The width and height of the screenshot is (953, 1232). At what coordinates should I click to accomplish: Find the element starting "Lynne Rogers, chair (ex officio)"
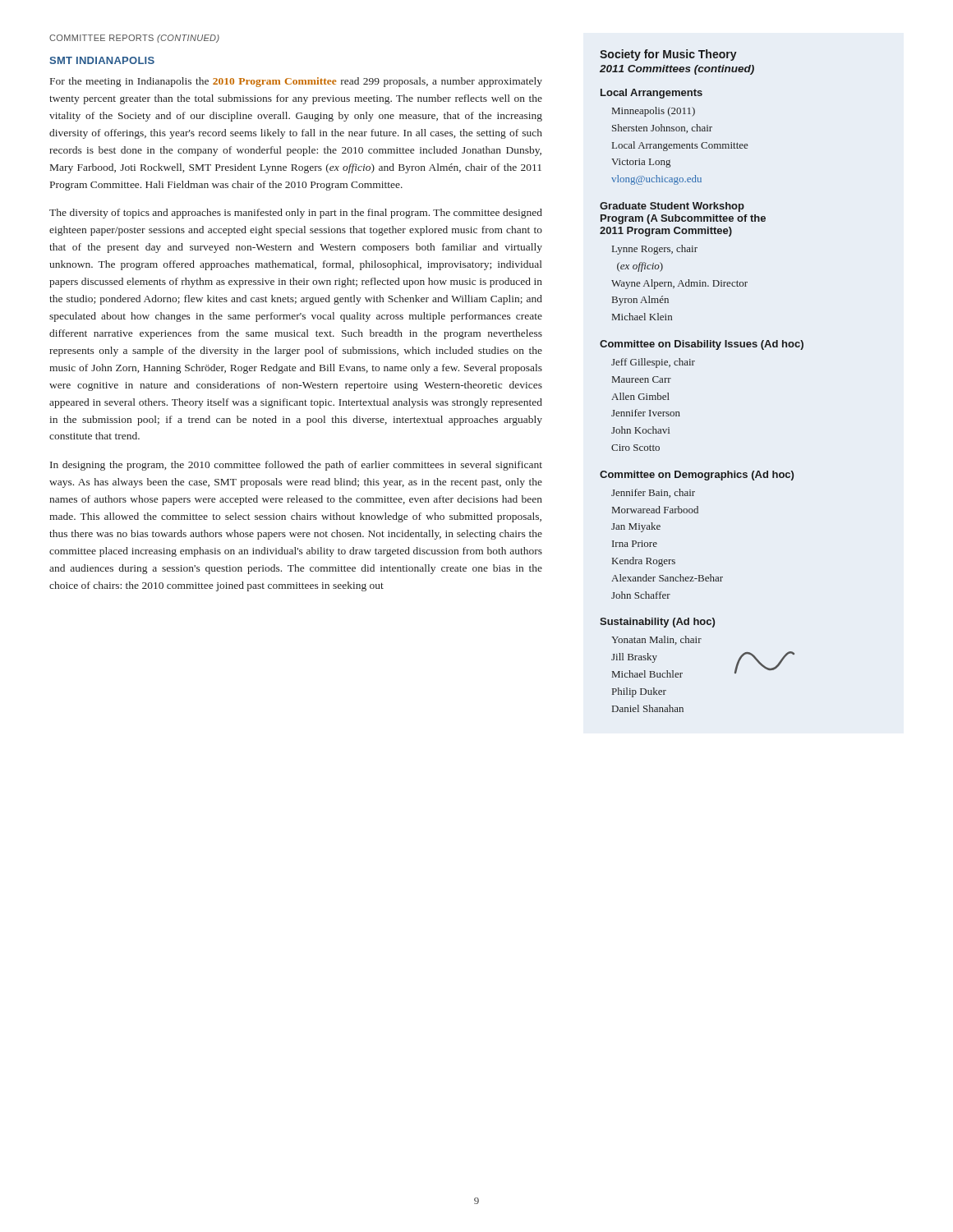pyautogui.click(x=679, y=283)
